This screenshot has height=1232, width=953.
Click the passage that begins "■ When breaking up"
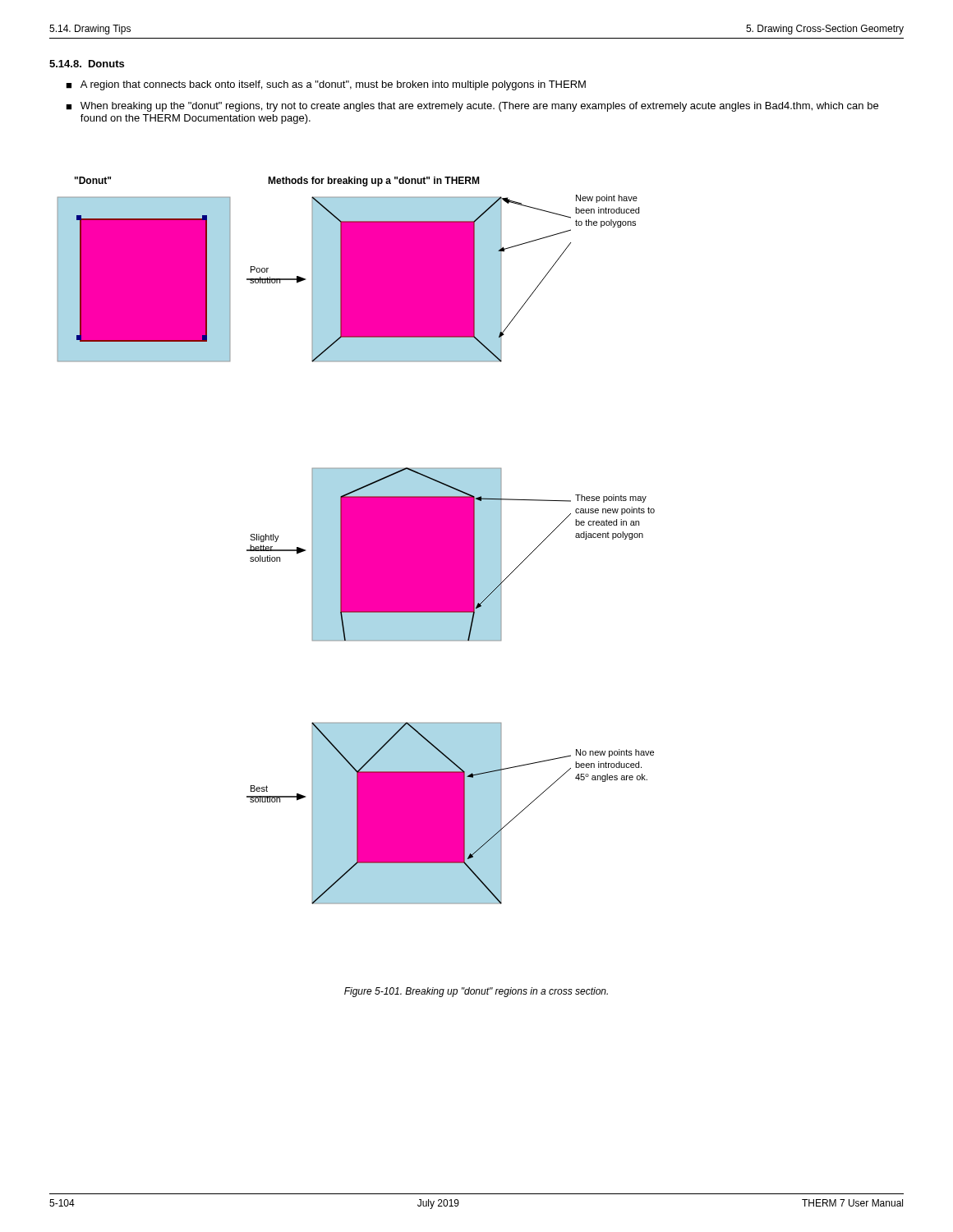(x=485, y=112)
